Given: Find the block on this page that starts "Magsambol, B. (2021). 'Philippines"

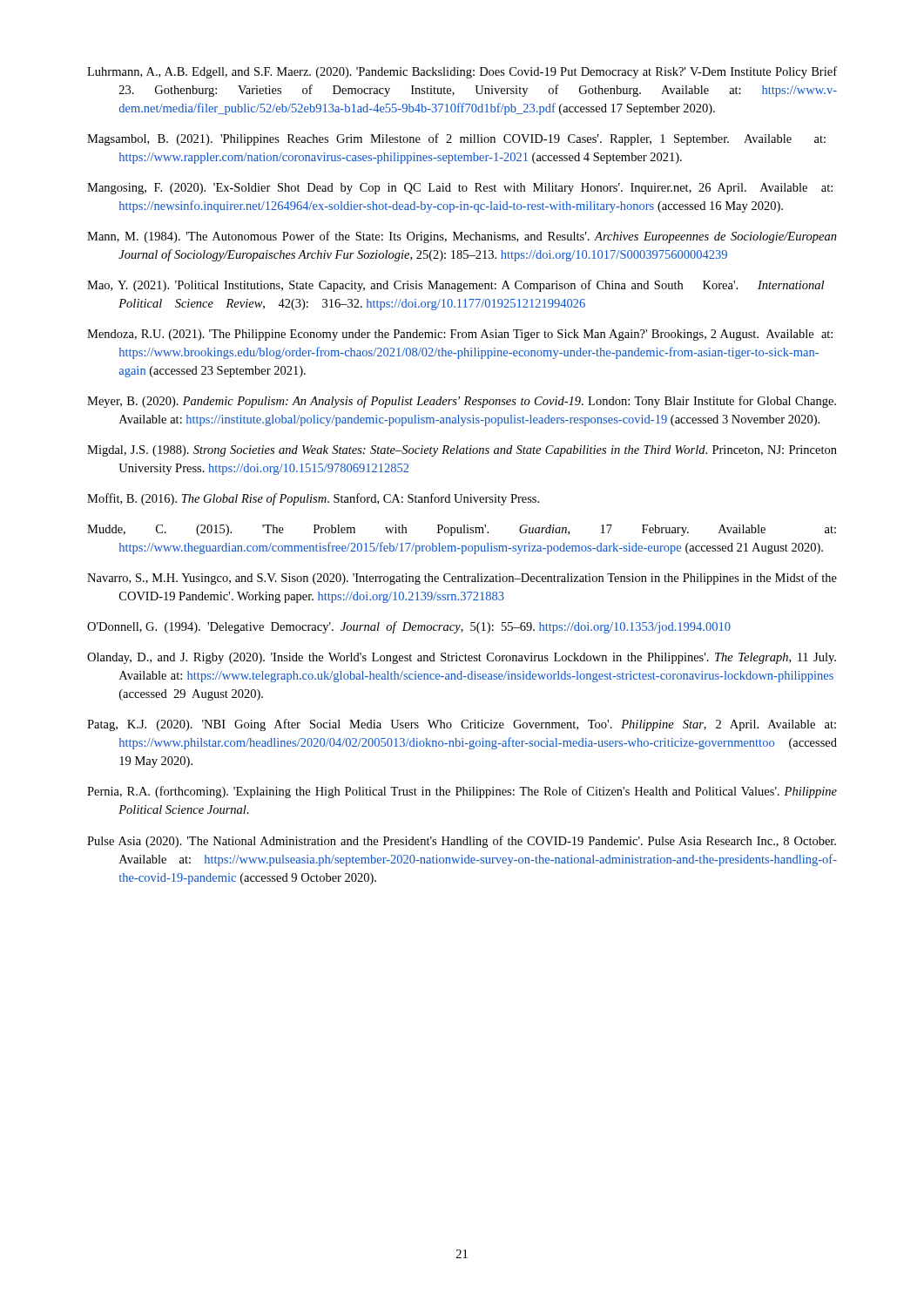Looking at the screenshot, I should pos(462,148).
